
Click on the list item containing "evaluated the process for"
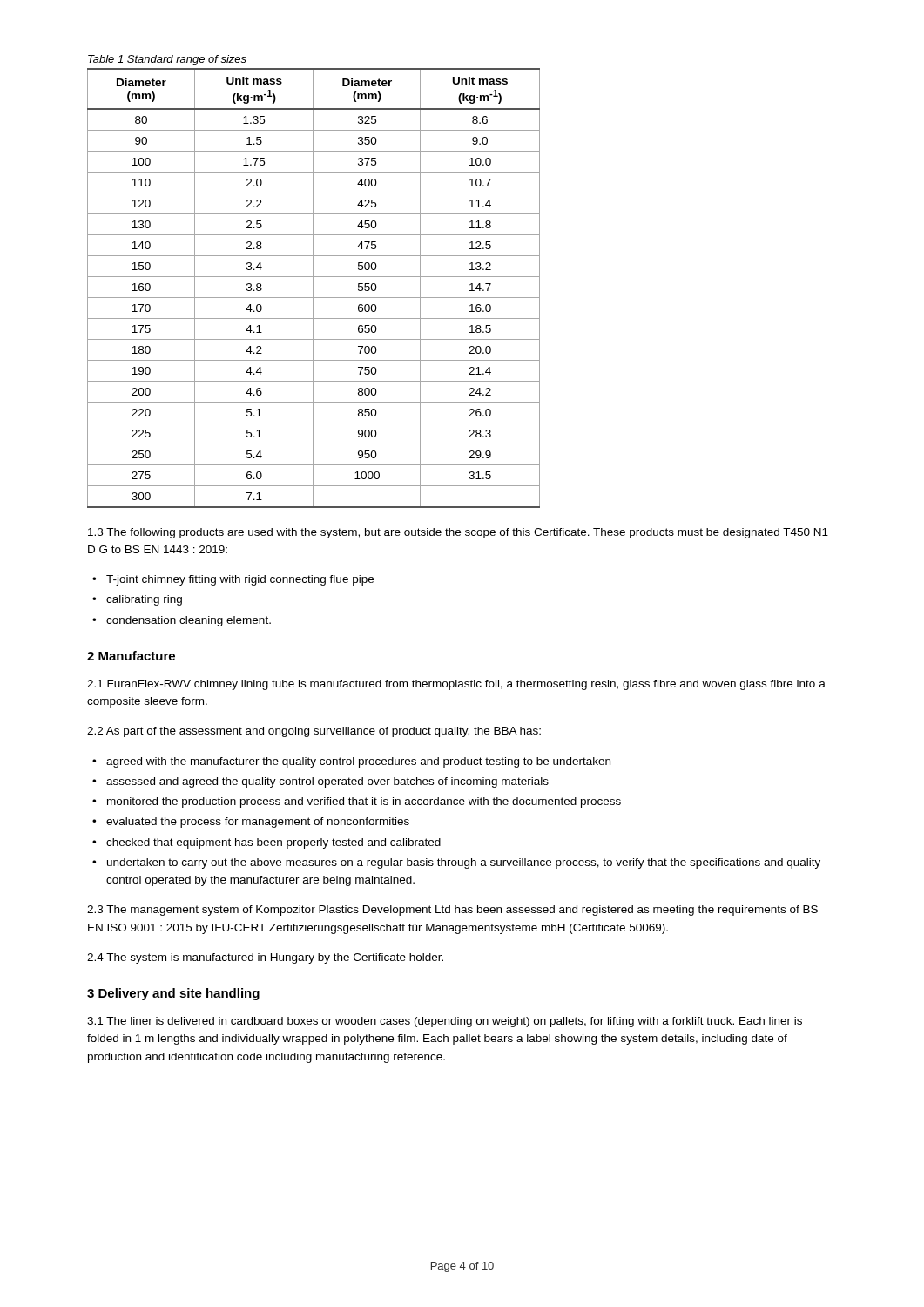point(258,821)
